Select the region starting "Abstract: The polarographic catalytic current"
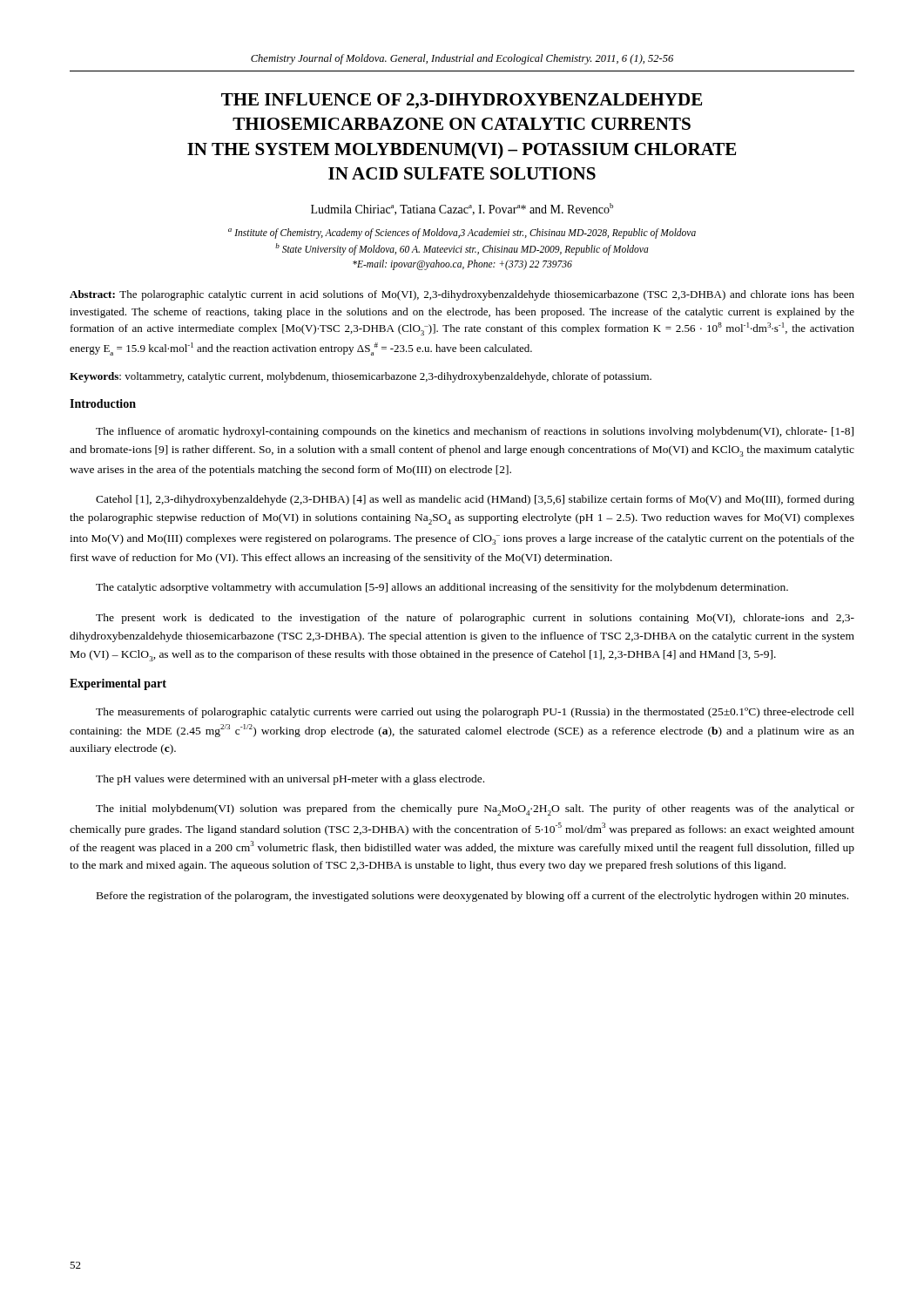 click(x=462, y=323)
